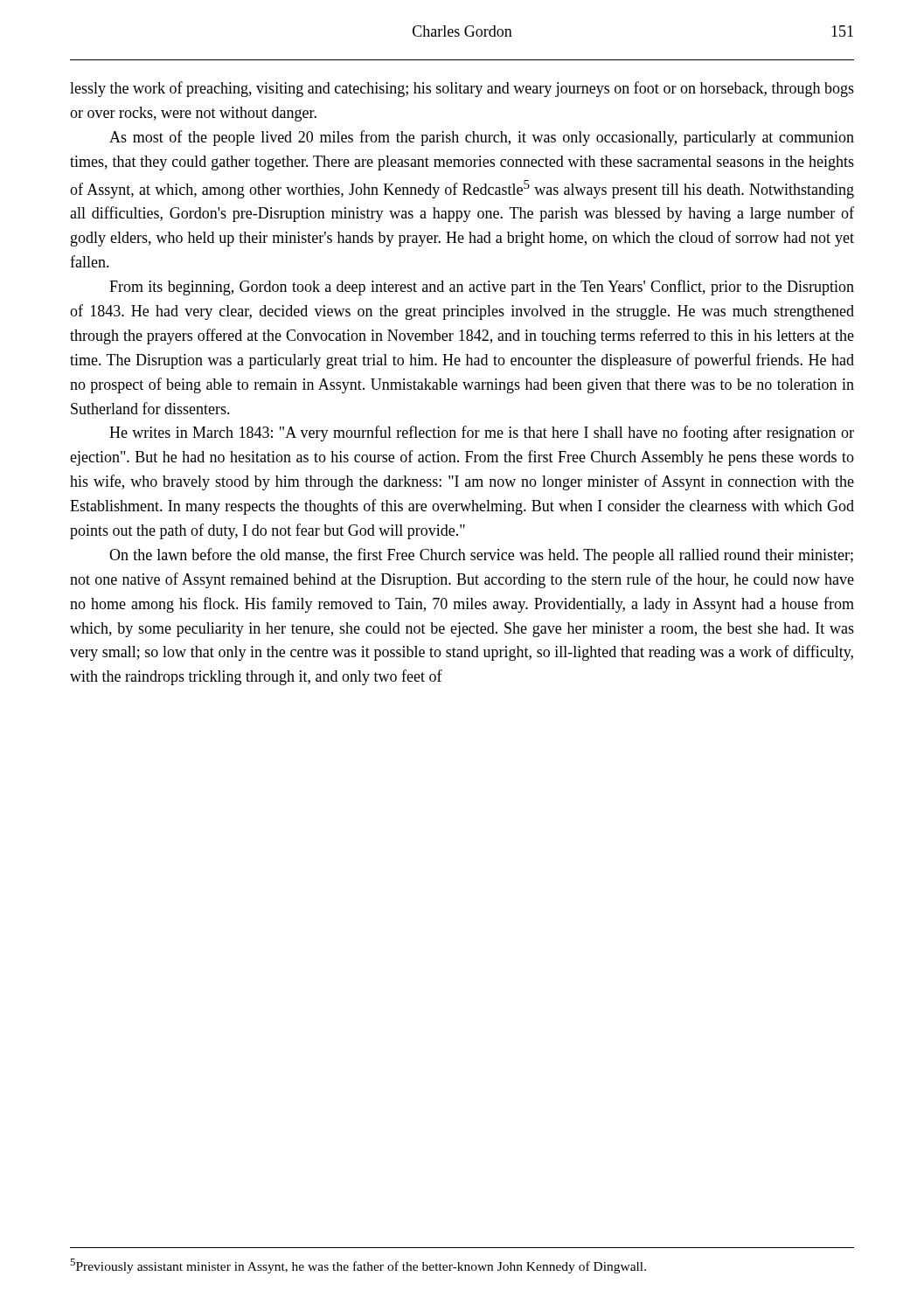The image size is (924, 1311).
Task: Click on the text block starting "lessly the work"
Action: pos(462,383)
